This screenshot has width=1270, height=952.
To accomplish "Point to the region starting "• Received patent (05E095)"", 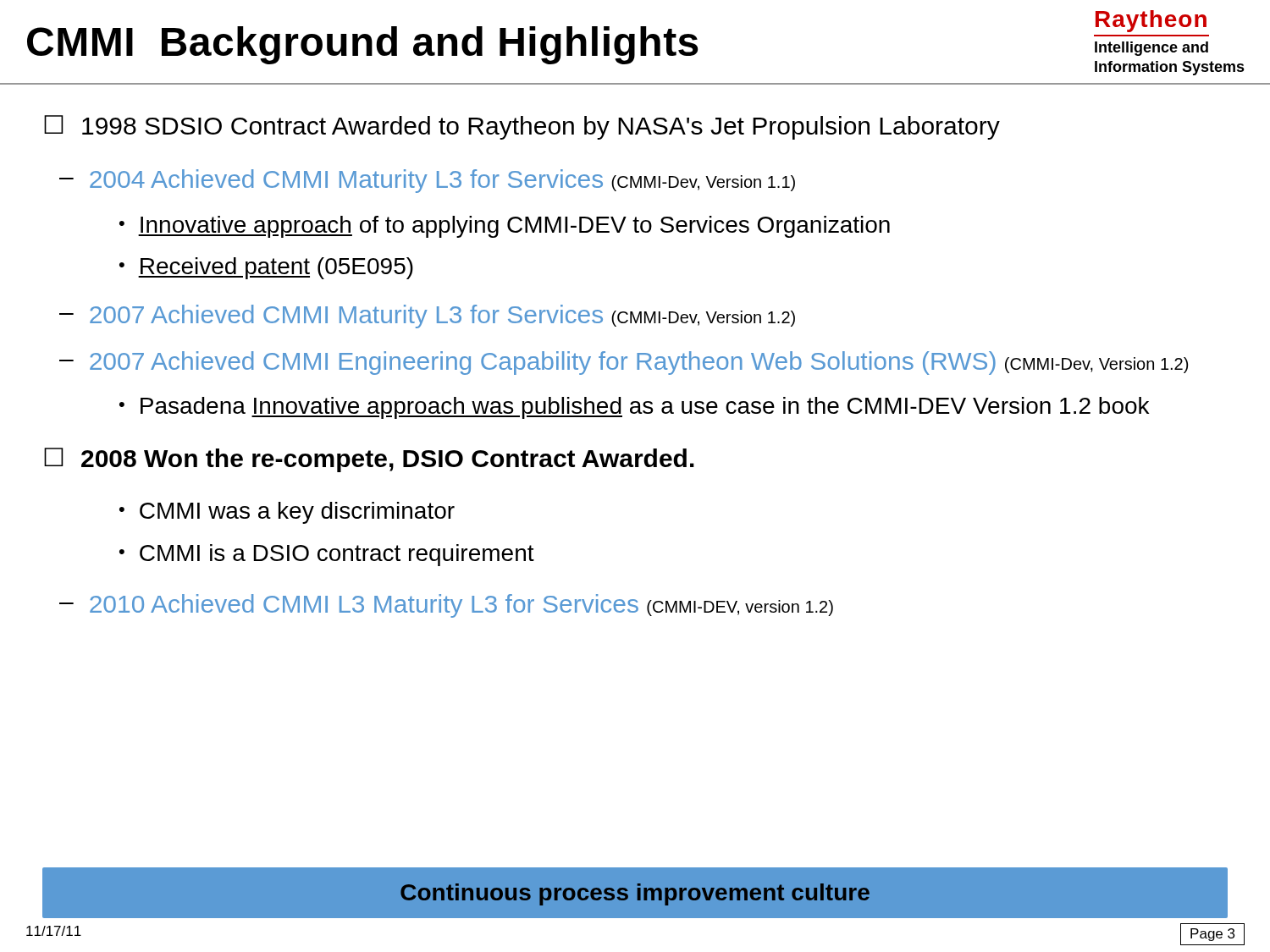I will click(266, 267).
